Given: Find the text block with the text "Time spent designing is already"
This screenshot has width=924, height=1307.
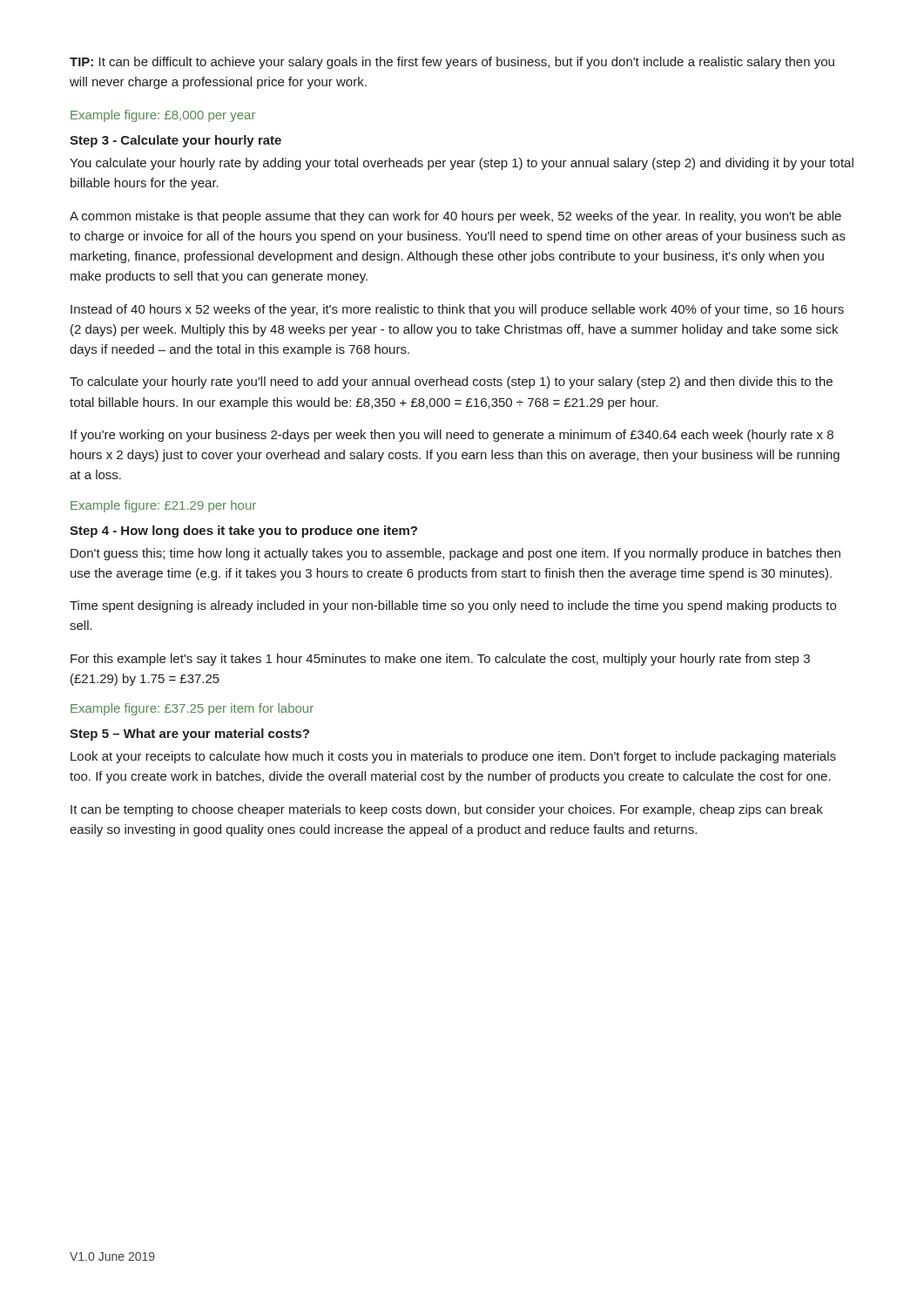Looking at the screenshot, I should click(453, 615).
